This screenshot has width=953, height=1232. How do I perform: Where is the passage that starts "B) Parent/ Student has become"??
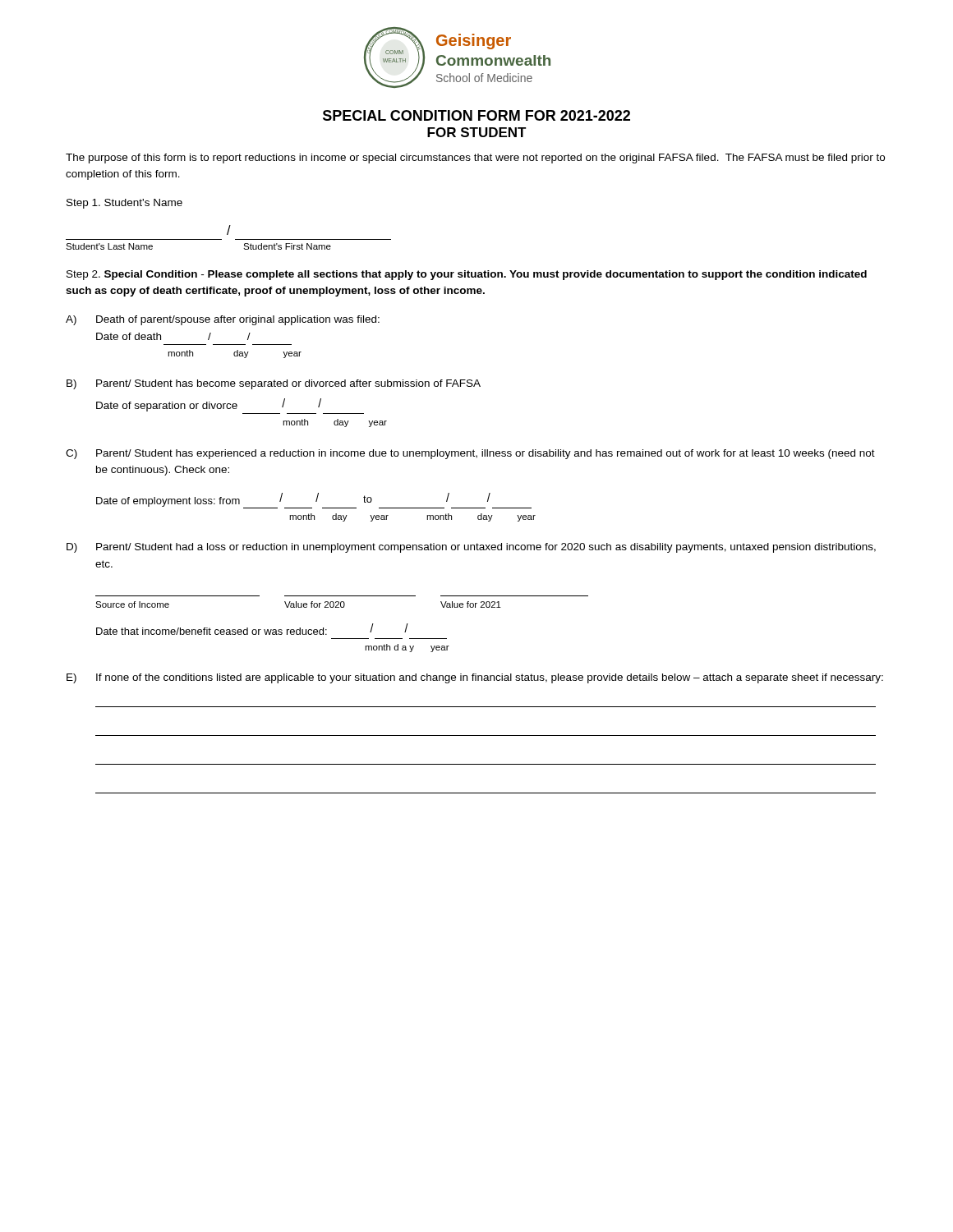(x=274, y=384)
